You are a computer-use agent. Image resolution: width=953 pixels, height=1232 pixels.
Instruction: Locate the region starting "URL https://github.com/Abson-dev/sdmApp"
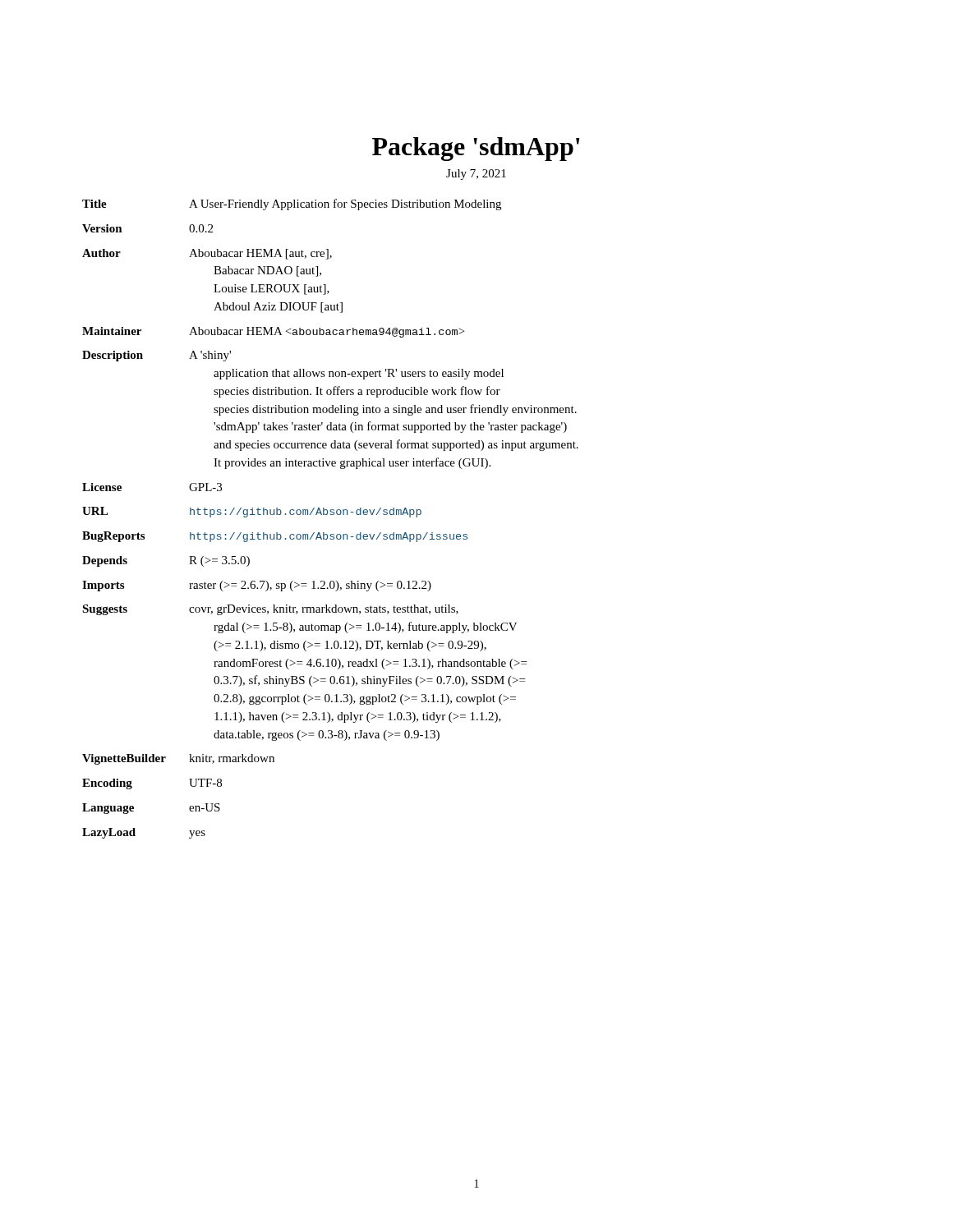coord(252,512)
